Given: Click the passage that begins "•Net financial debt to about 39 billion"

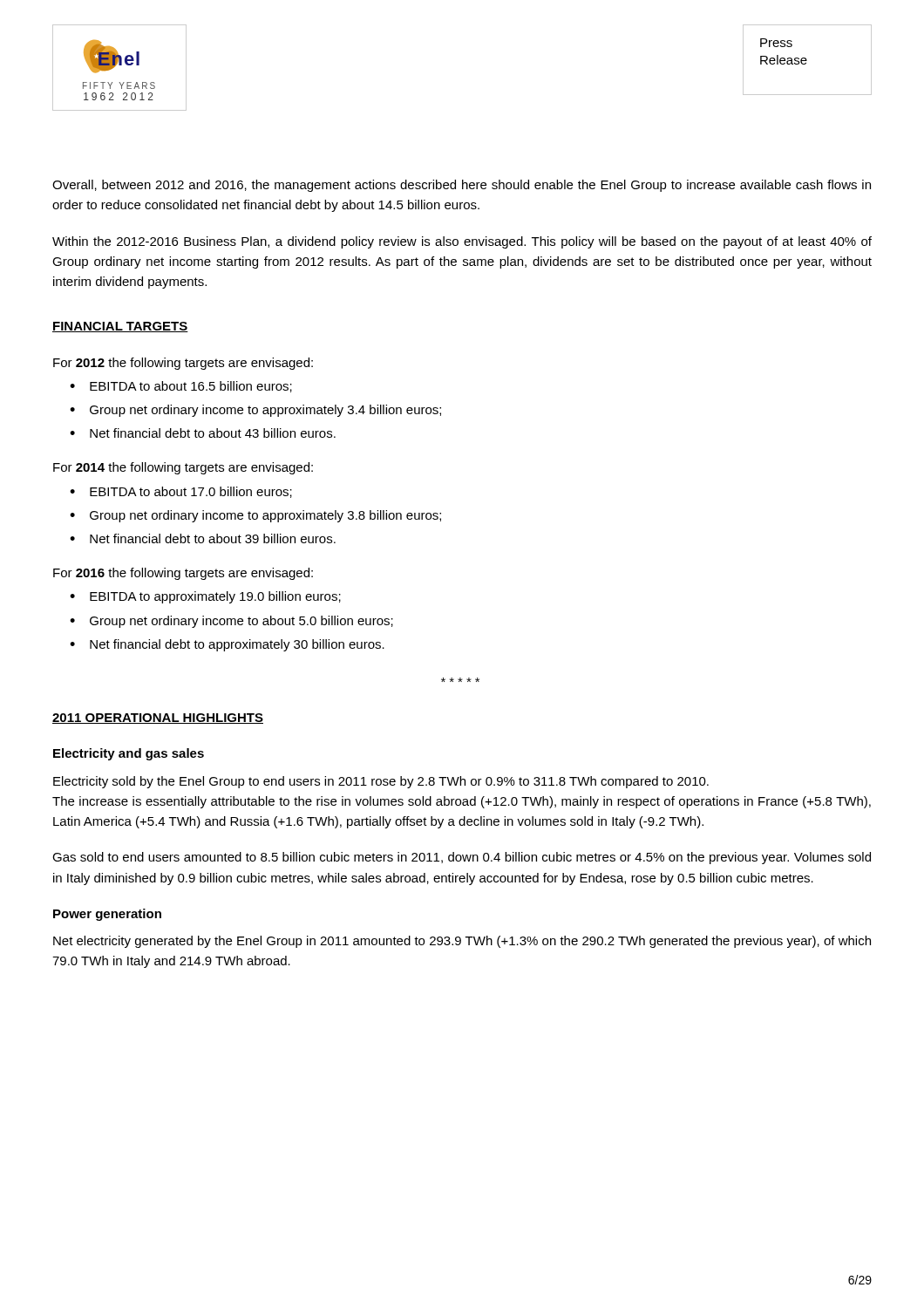Looking at the screenshot, I should [x=203, y=539].
